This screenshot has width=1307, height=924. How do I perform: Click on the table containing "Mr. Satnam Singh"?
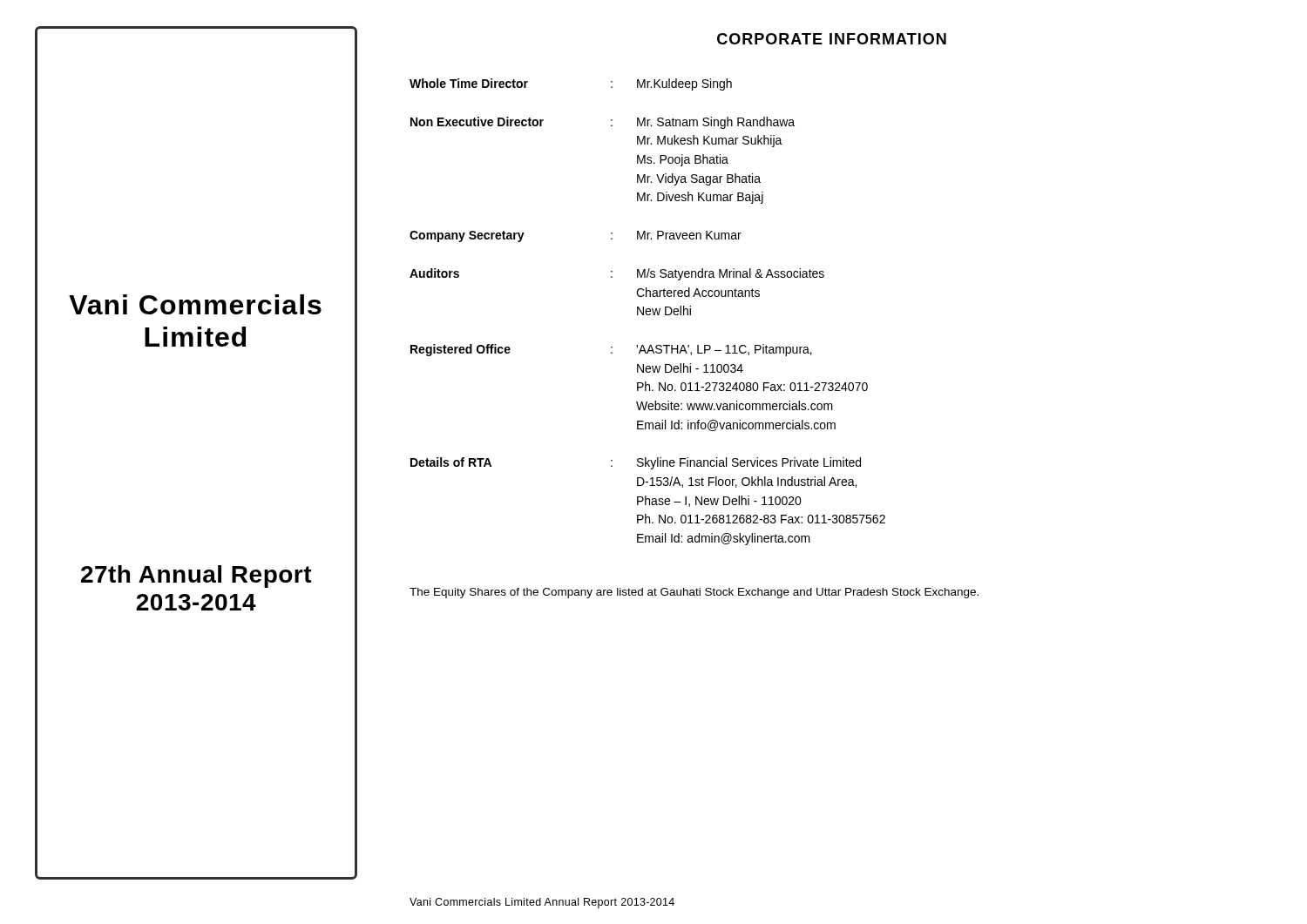tap(832, 321)
